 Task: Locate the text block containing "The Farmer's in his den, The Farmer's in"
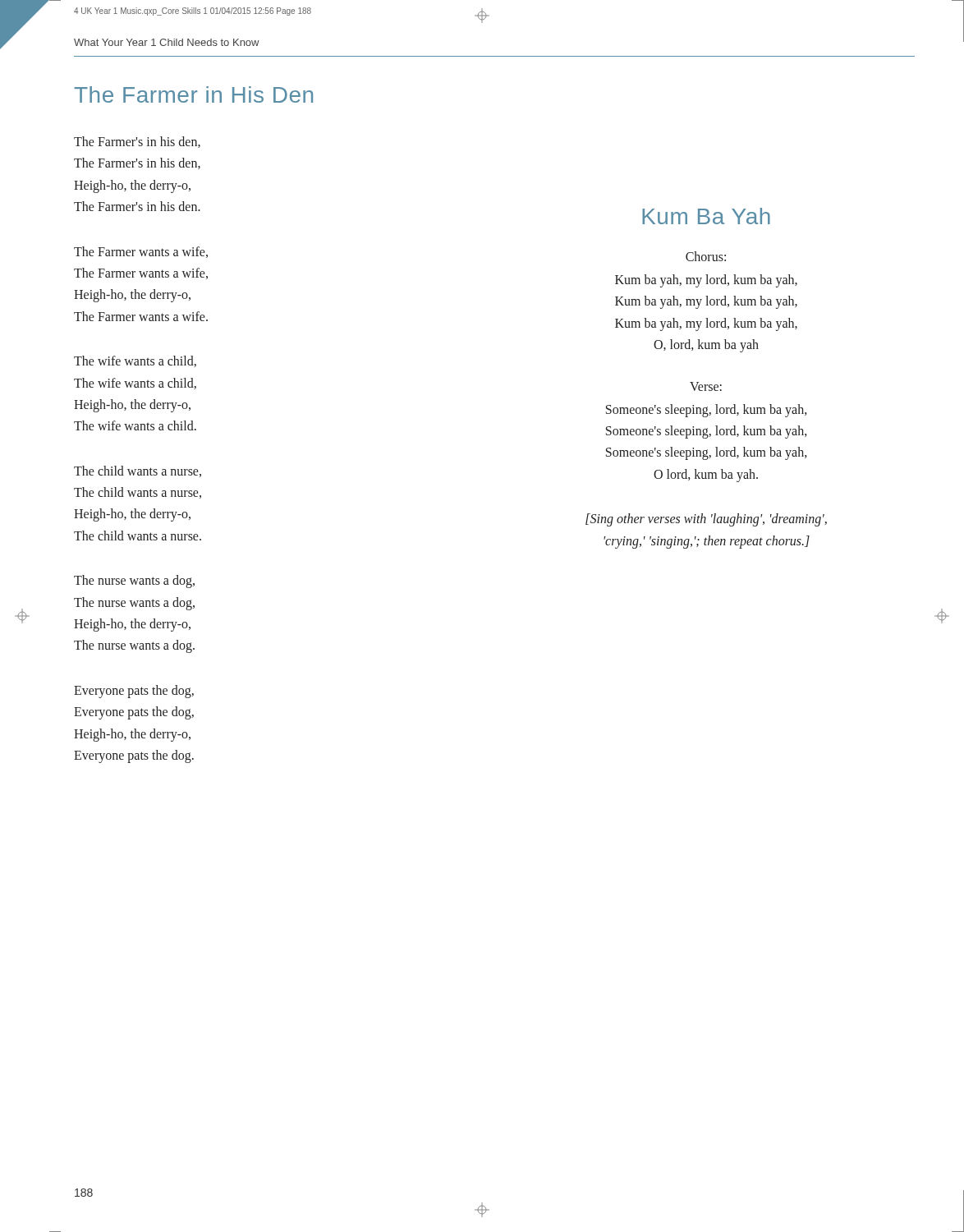[x=137, y=142]
